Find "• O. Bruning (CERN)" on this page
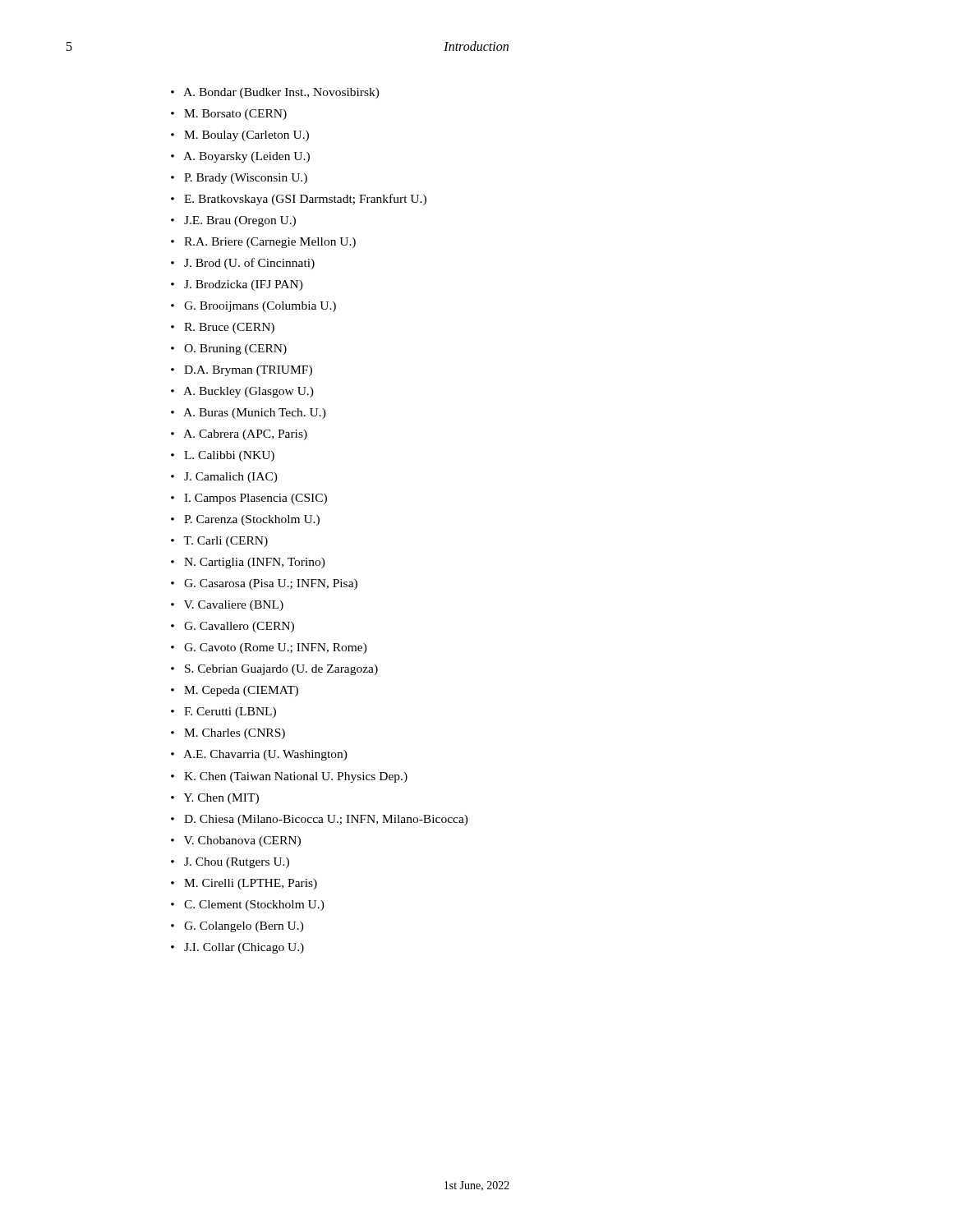Image resolution: width=953 pixels, height=1232 pixels. pos(226,348)
